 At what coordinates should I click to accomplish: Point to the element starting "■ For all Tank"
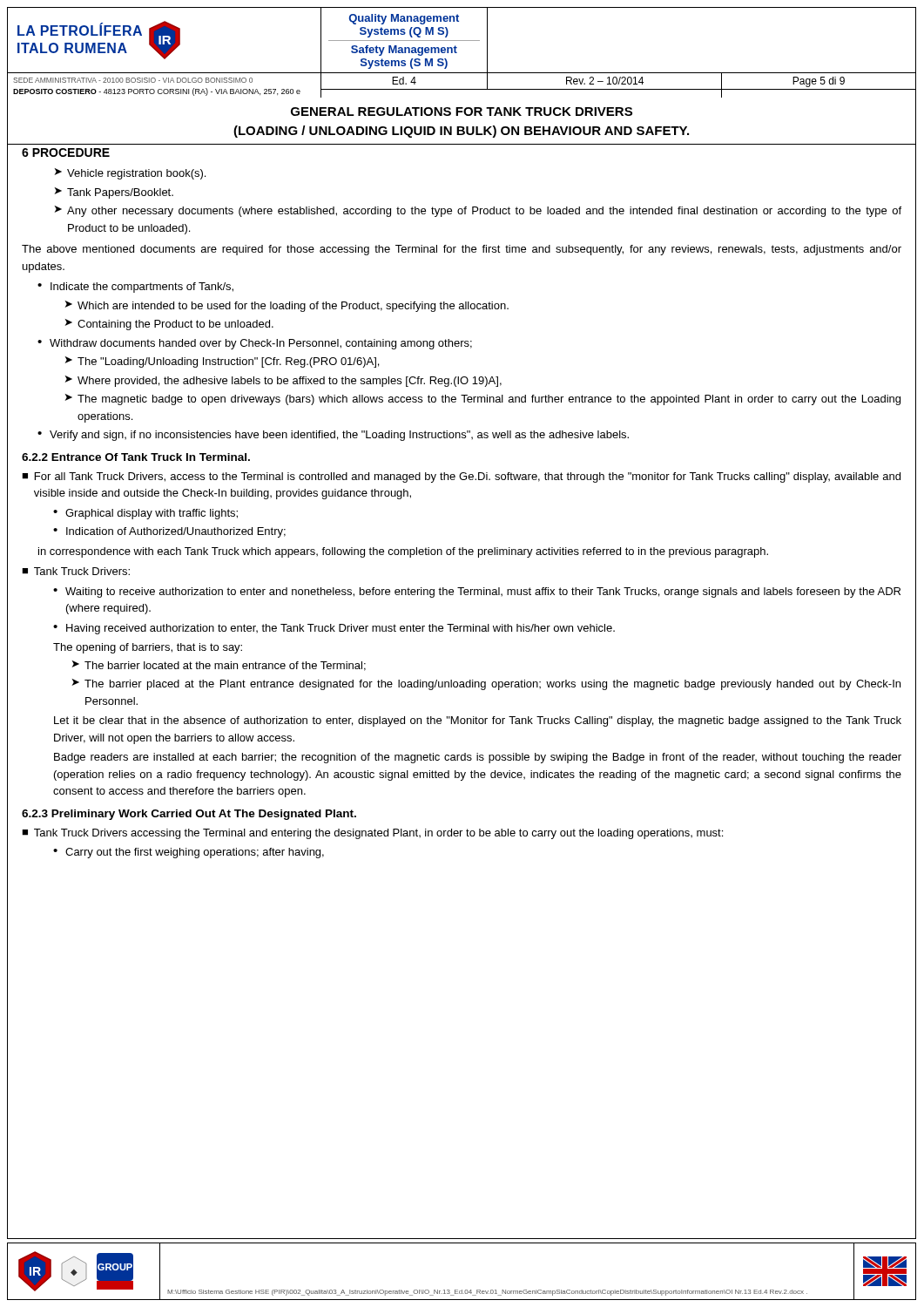[x=462, y=485]
